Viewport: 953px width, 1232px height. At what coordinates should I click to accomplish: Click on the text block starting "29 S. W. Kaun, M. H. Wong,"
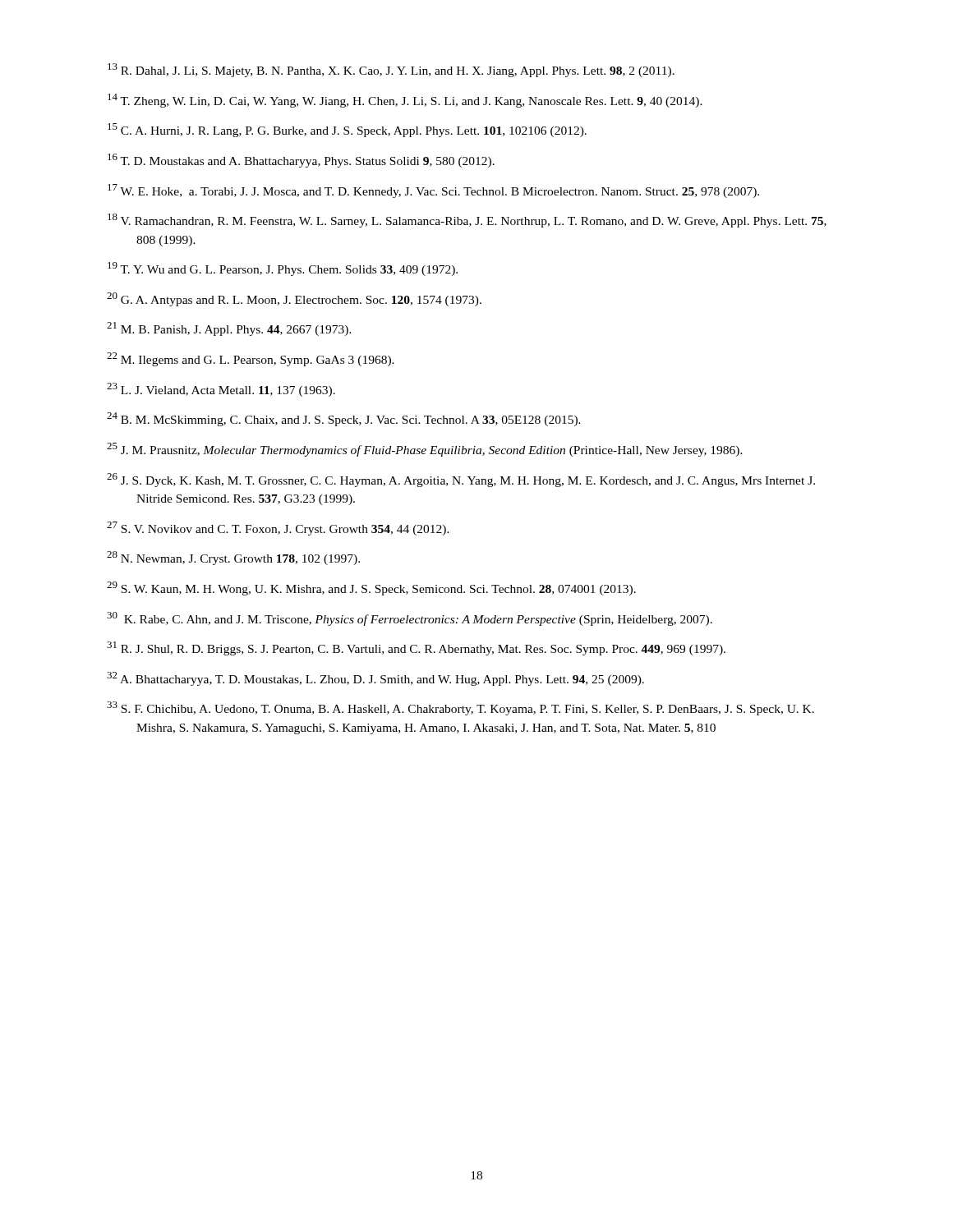click(x=372, y=587)
